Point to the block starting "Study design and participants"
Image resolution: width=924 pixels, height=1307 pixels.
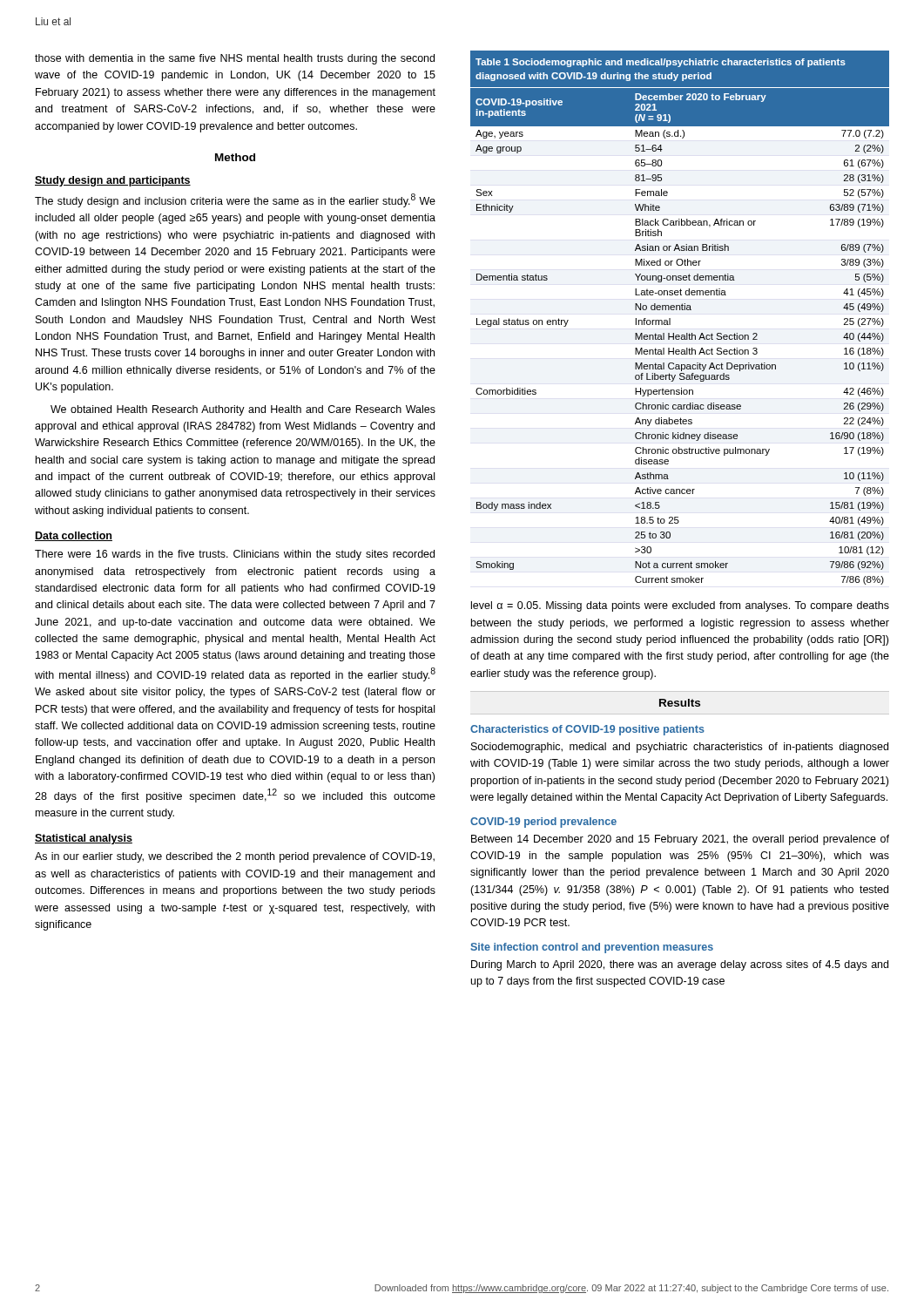pos(113,180)
